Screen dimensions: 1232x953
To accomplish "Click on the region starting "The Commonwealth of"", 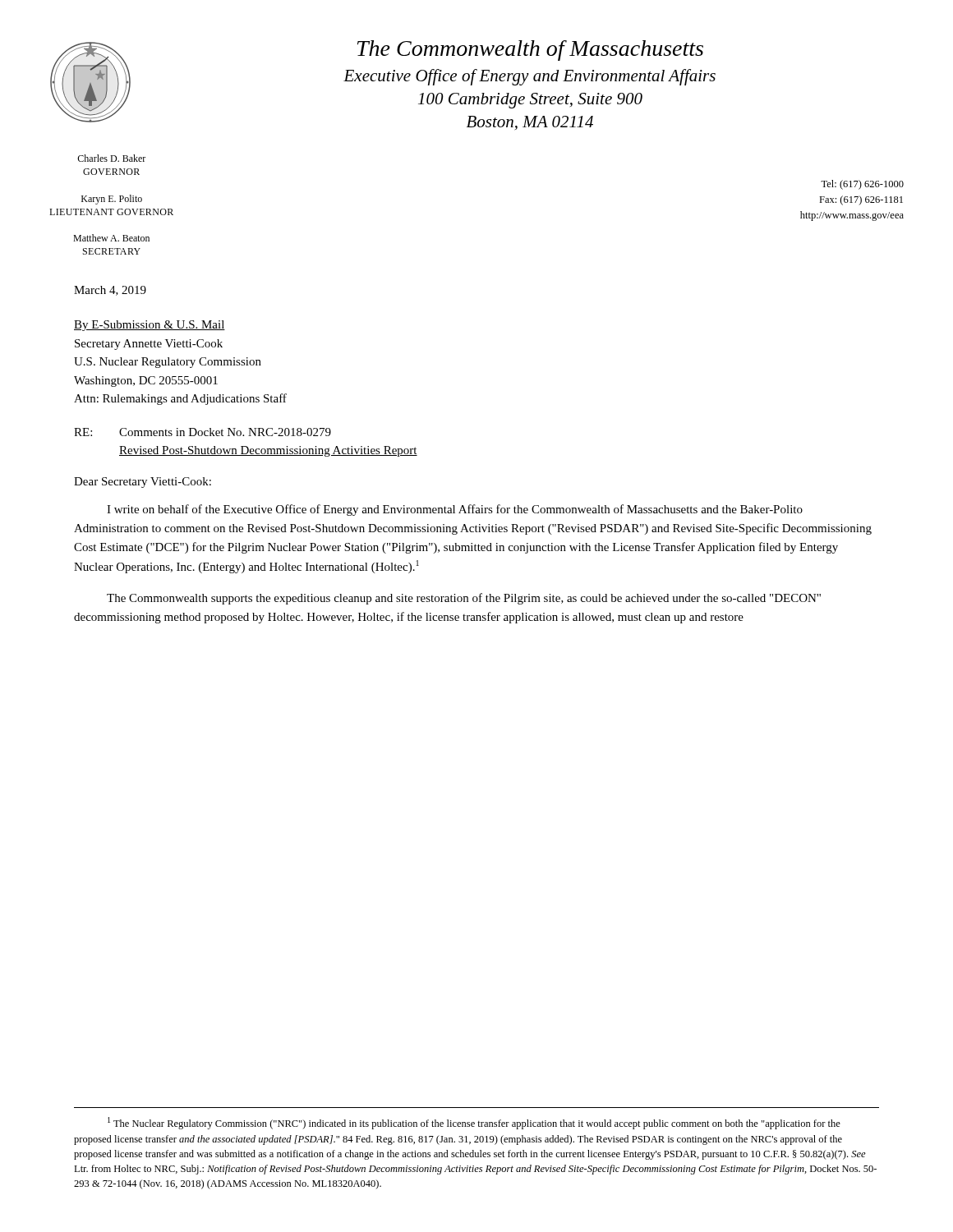I will [530, 83].
